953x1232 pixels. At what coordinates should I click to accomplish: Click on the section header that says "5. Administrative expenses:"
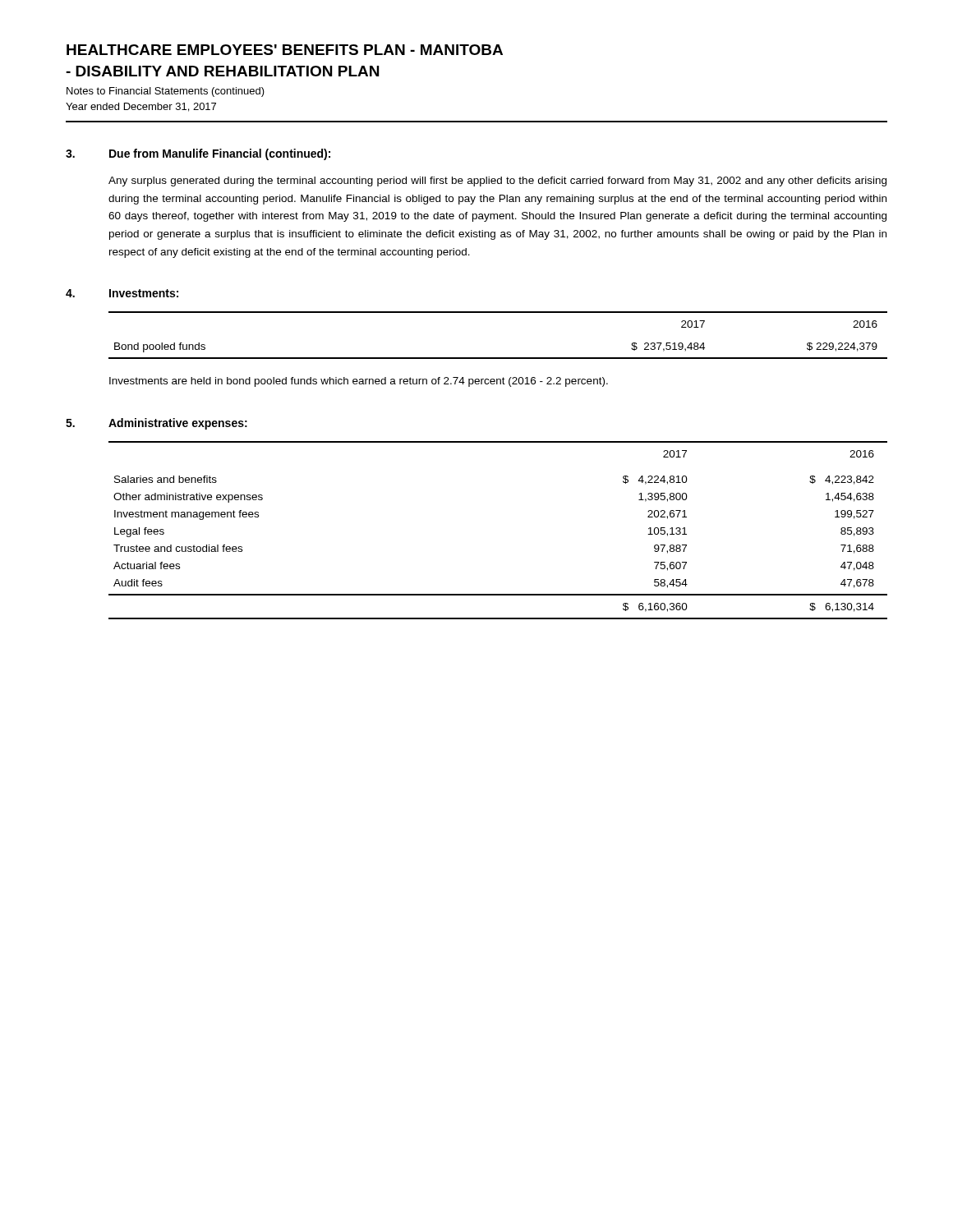coord(157,423)
